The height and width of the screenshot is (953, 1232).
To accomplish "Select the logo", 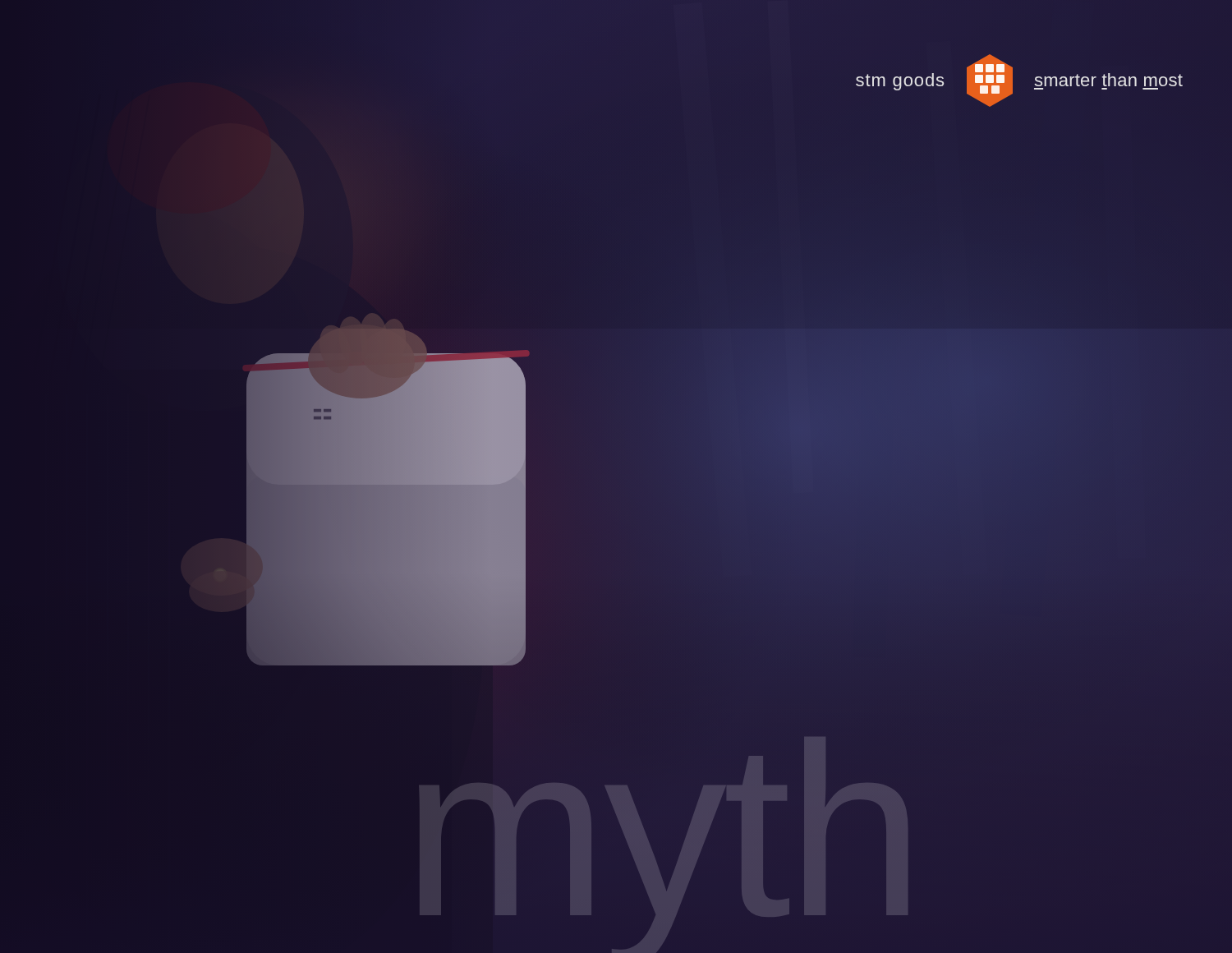I will point(1019,80).
